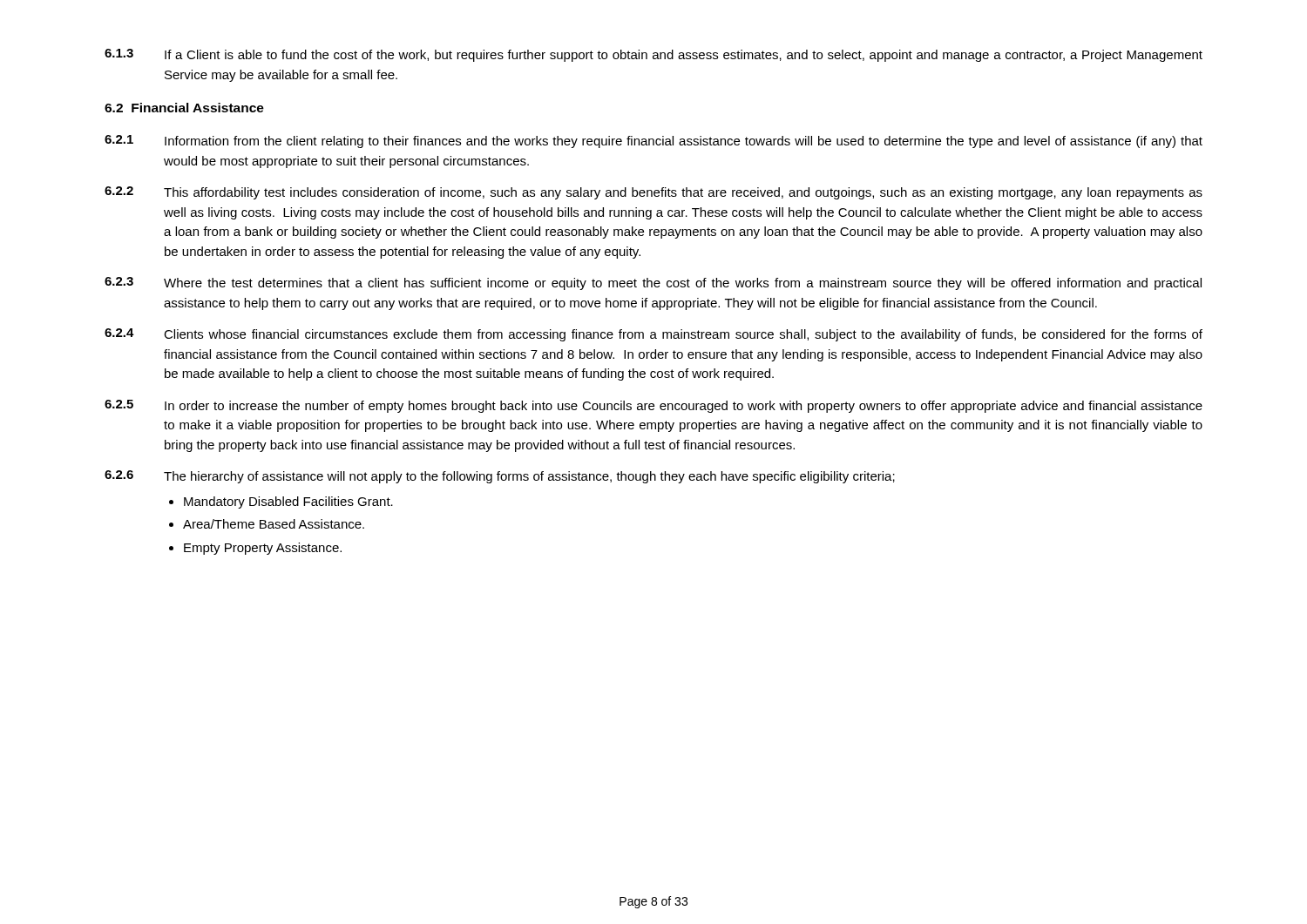
Task: Find the block on this page that starts "6.2.4 Clients whose financial circumstances exclude them"
Action: tap(654, 354)
